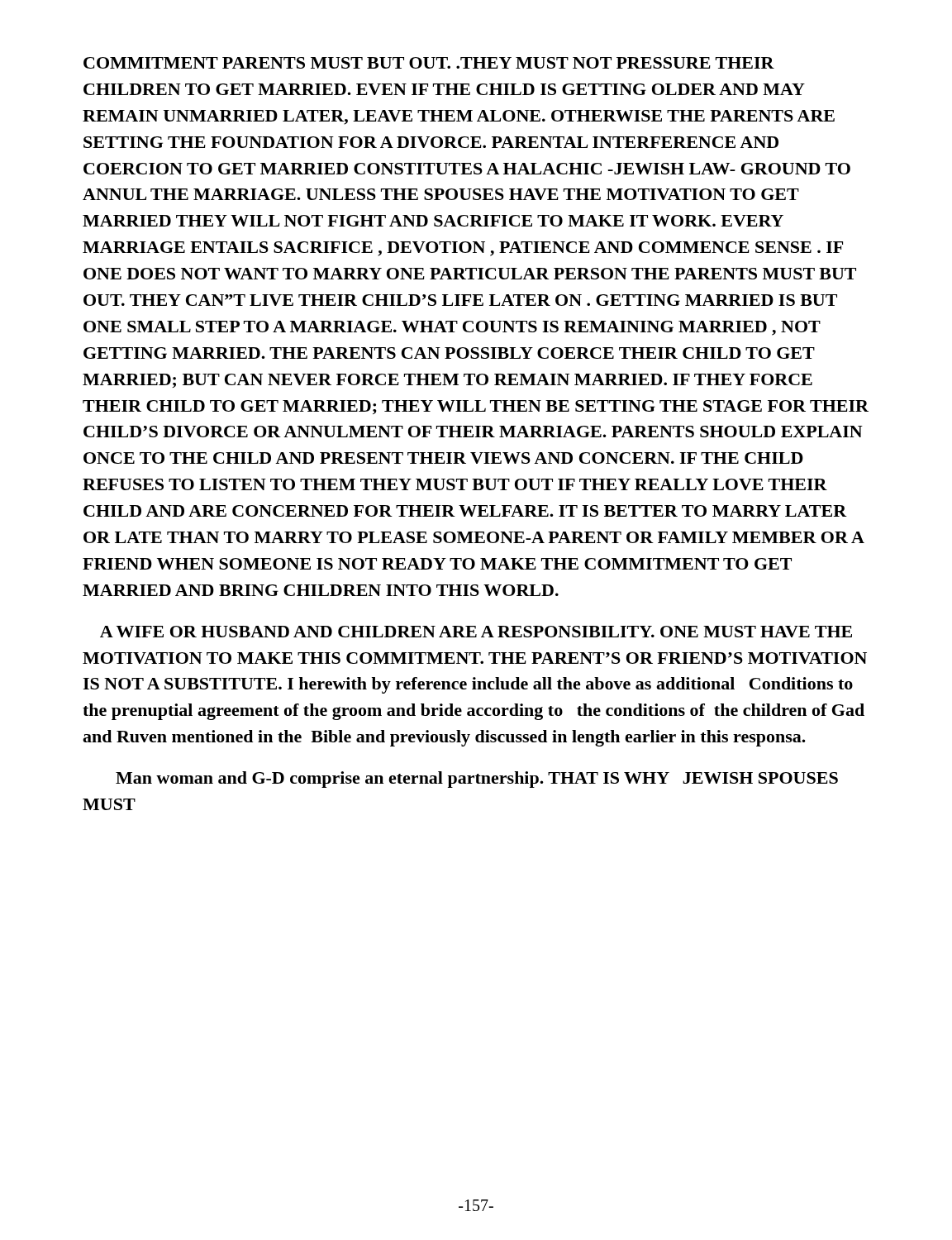Locate the element starting "Man woman and G-D comprise an eternal partnership."
This screenshot has height=1240, width=952.
[x=461, y=791]
